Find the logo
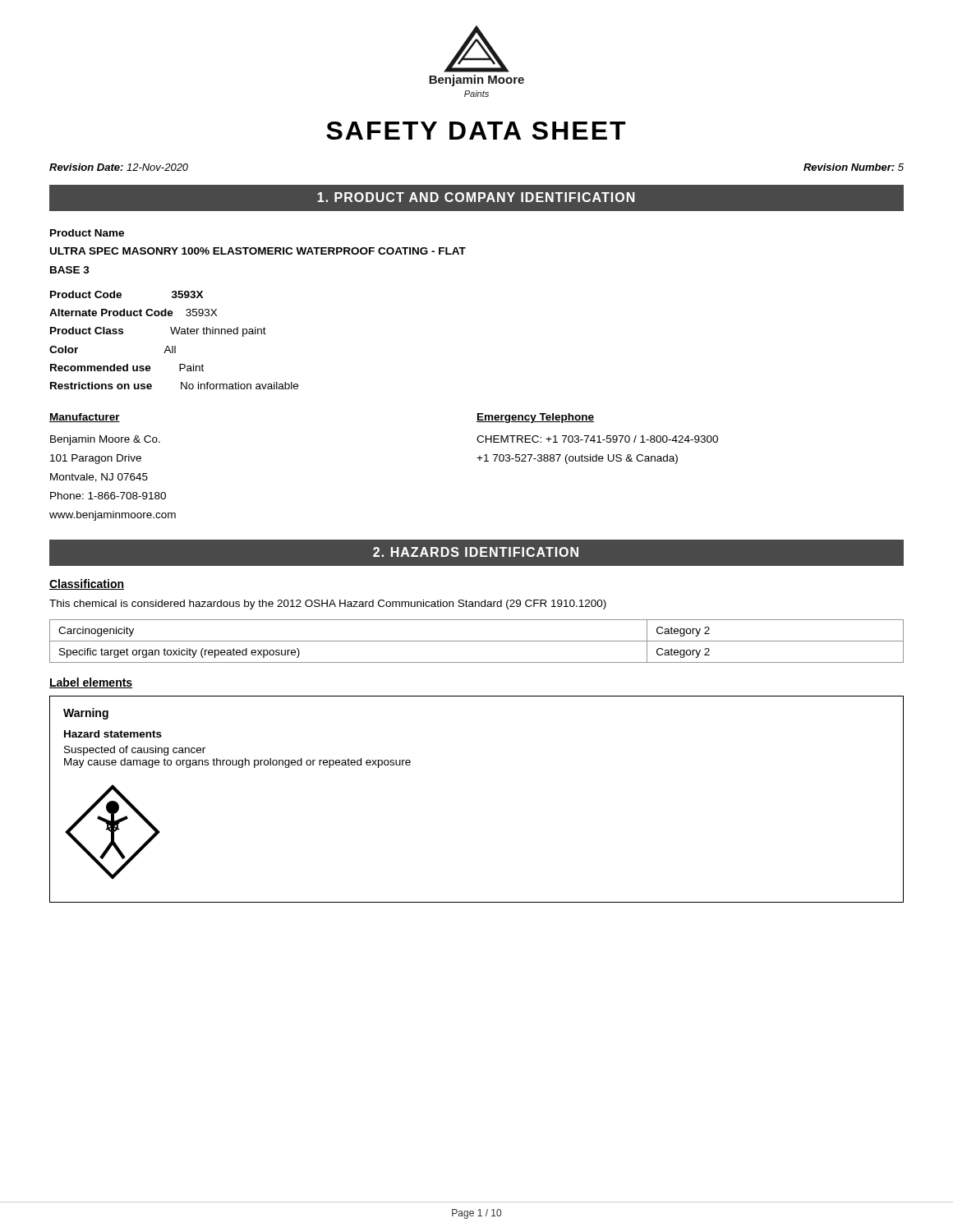 point(476,58)
